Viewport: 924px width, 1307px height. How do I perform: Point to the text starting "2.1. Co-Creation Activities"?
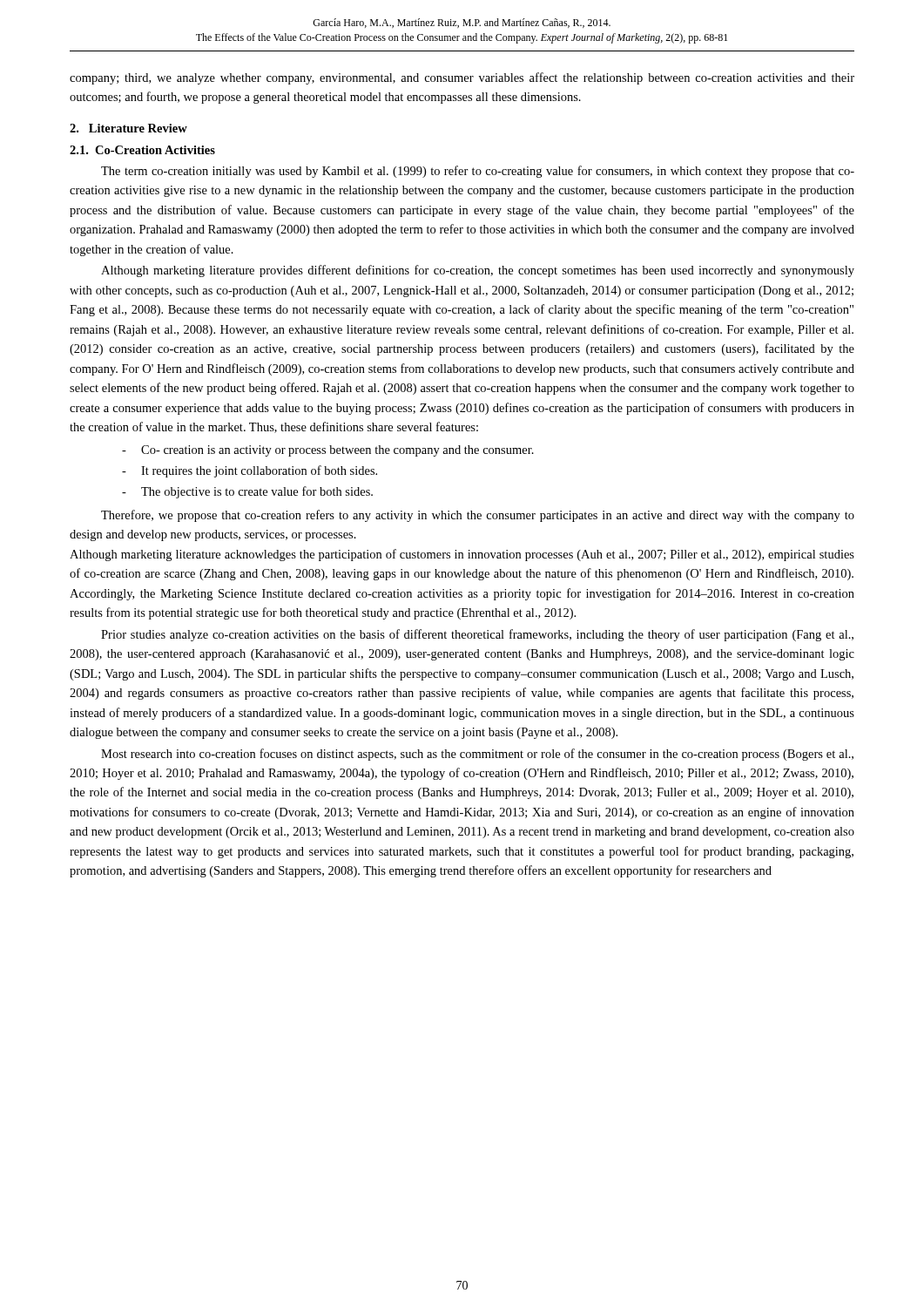[x=142, y=150]
